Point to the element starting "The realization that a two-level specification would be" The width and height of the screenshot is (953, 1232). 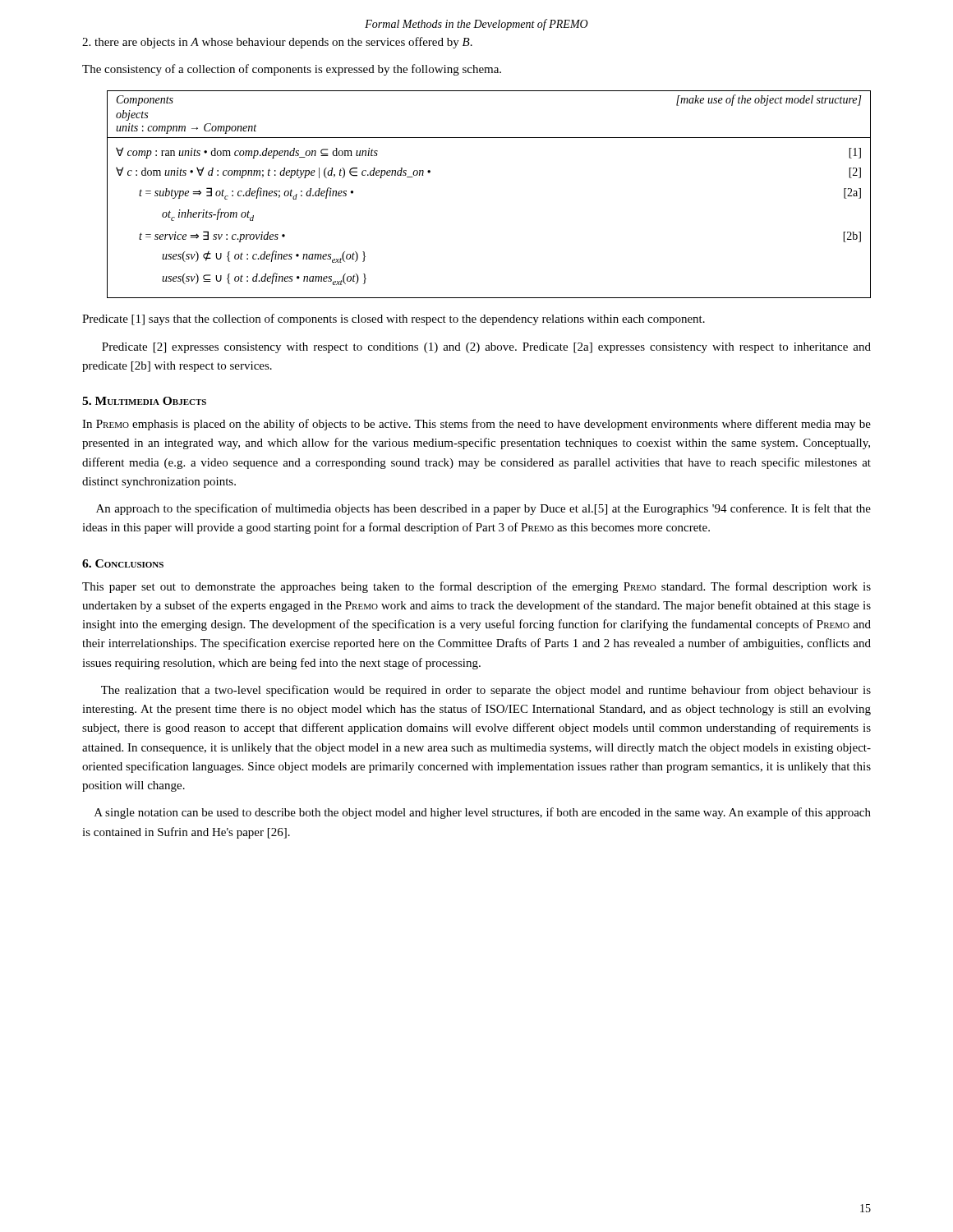tap(476, 737)
